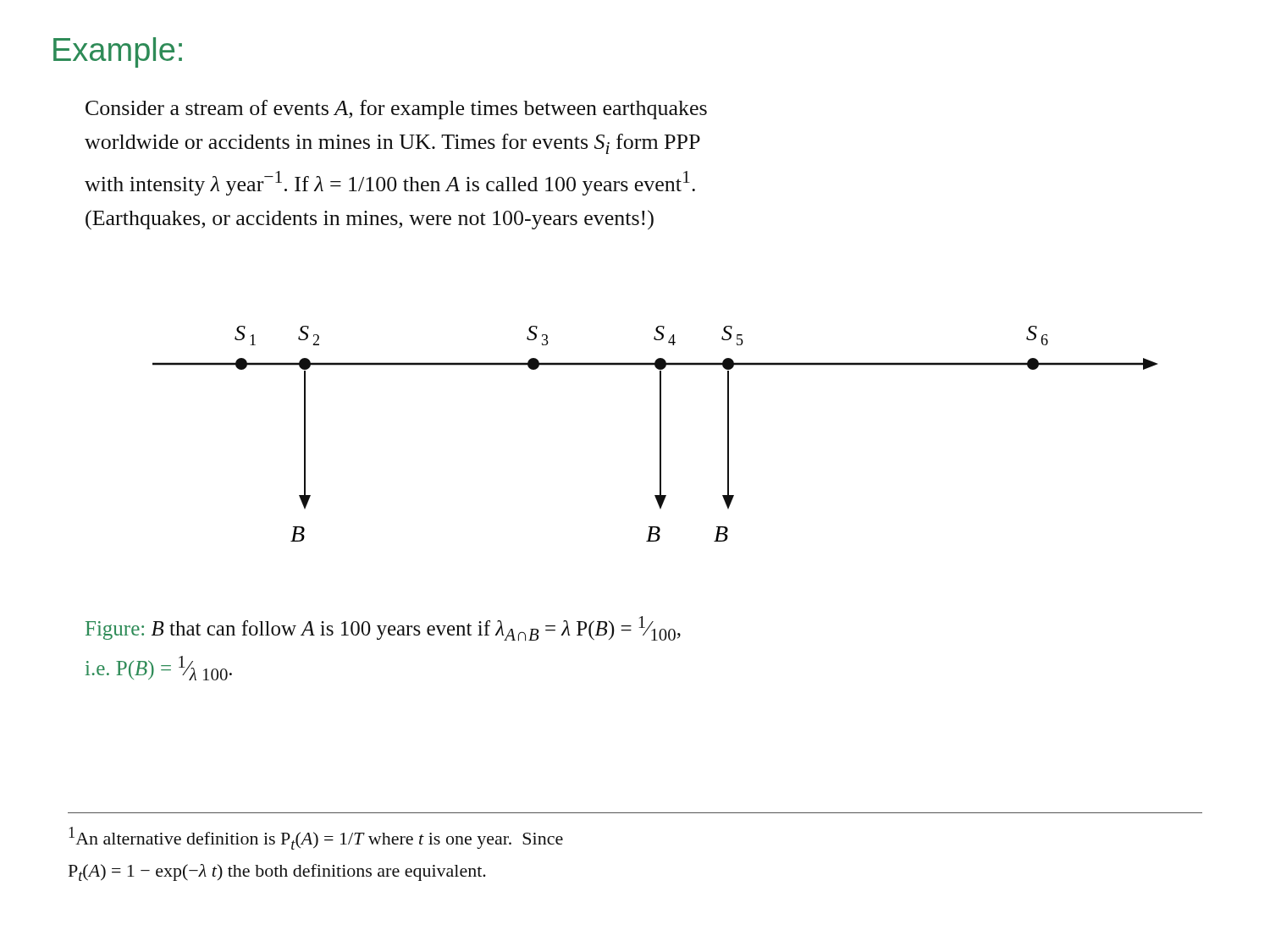This screenshot has width=1270, height=952.
Task: Where is the passage that starts "Consider a stream"?
Action: (396, 110)
